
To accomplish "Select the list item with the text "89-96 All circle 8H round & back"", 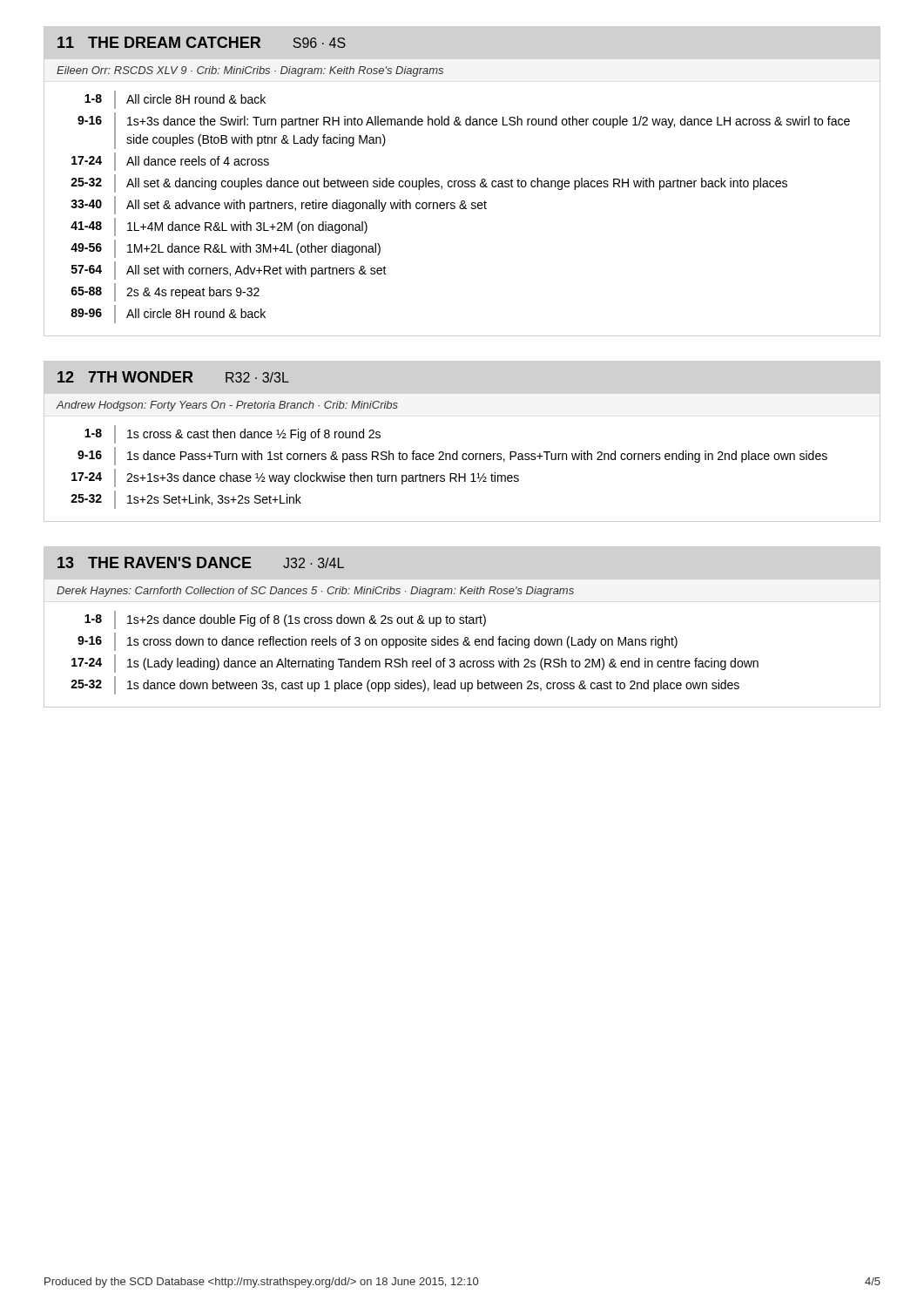I will pyautogui.click(x=168, y=314).
